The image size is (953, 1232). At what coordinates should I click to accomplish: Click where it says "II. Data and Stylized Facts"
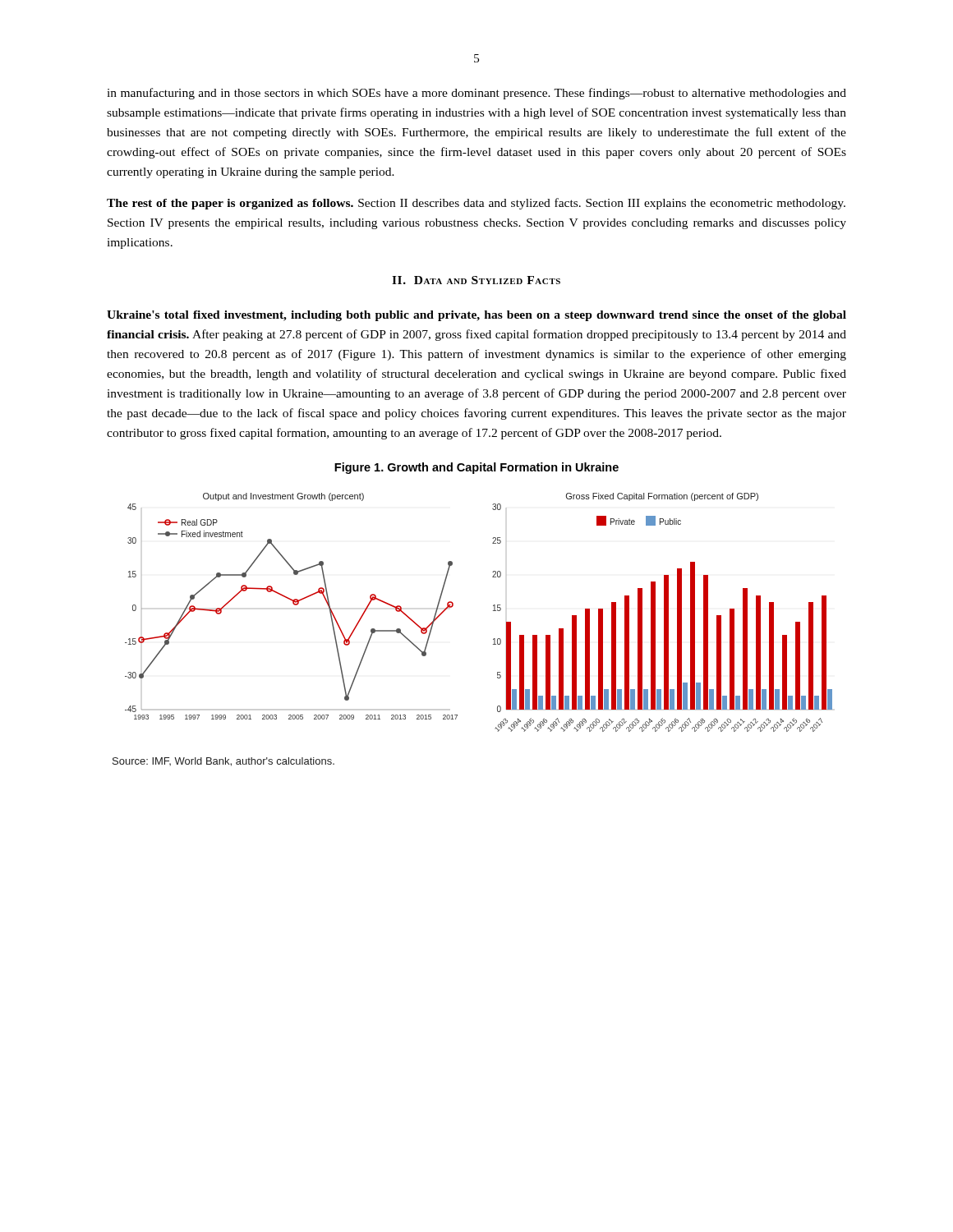pyautogui.click(x=476, y=280)
